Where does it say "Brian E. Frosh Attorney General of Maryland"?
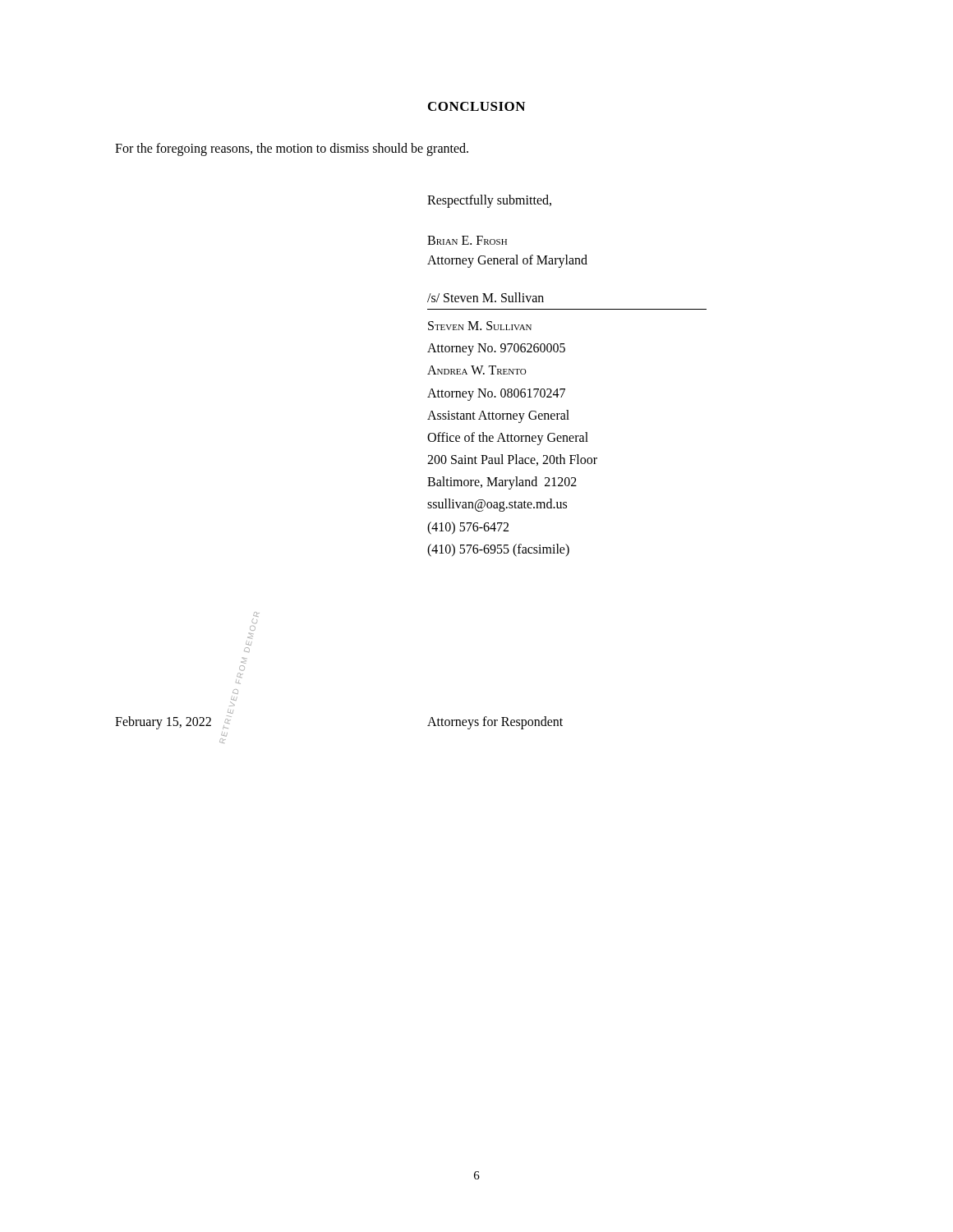The image size is (953, 1232). (x=507, y=250)
